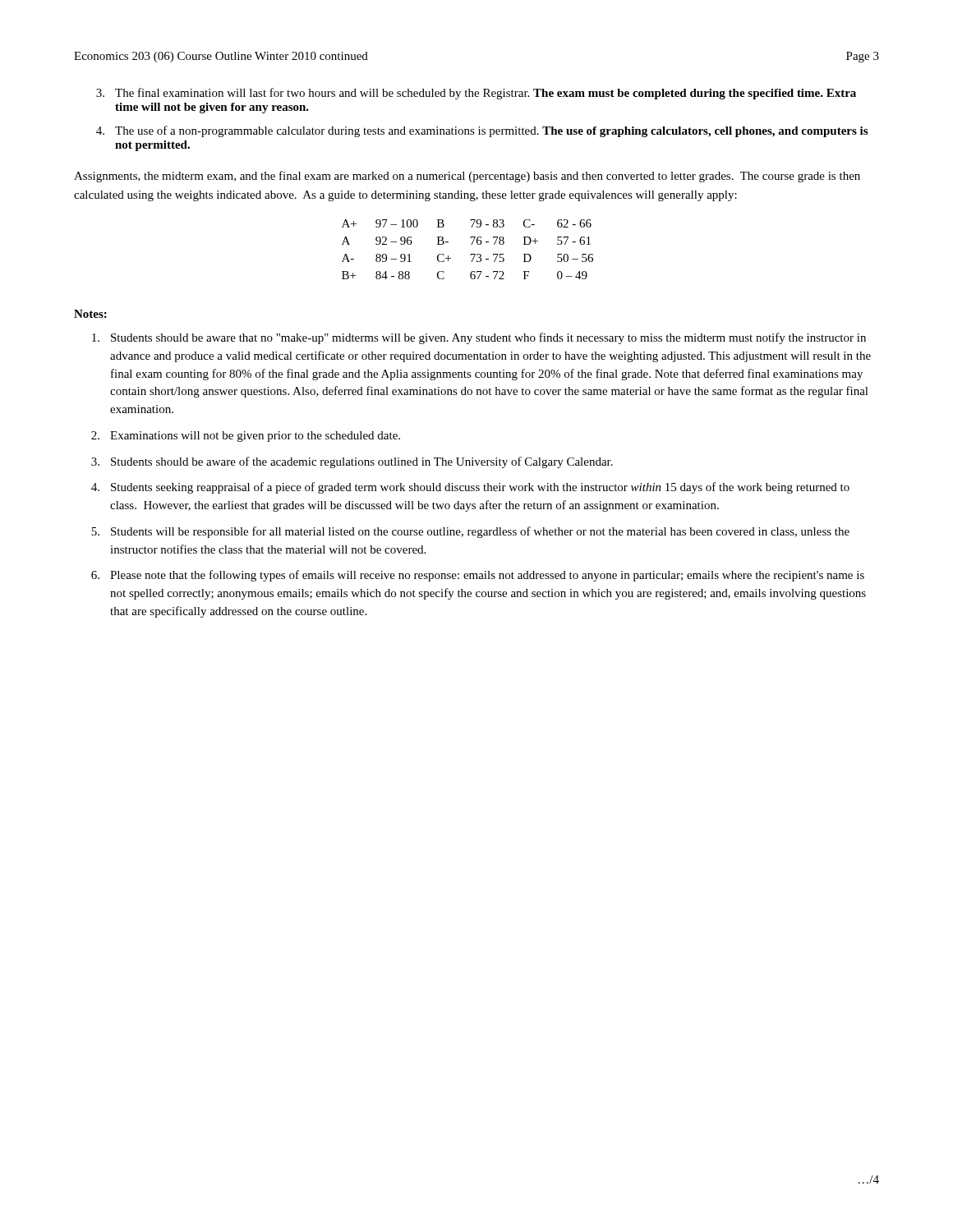Image resolution: width=953 pixels, height=1232 pixels.
Task: Click the passage that begins "Students should be aware that"
Action: pos(476,374)
